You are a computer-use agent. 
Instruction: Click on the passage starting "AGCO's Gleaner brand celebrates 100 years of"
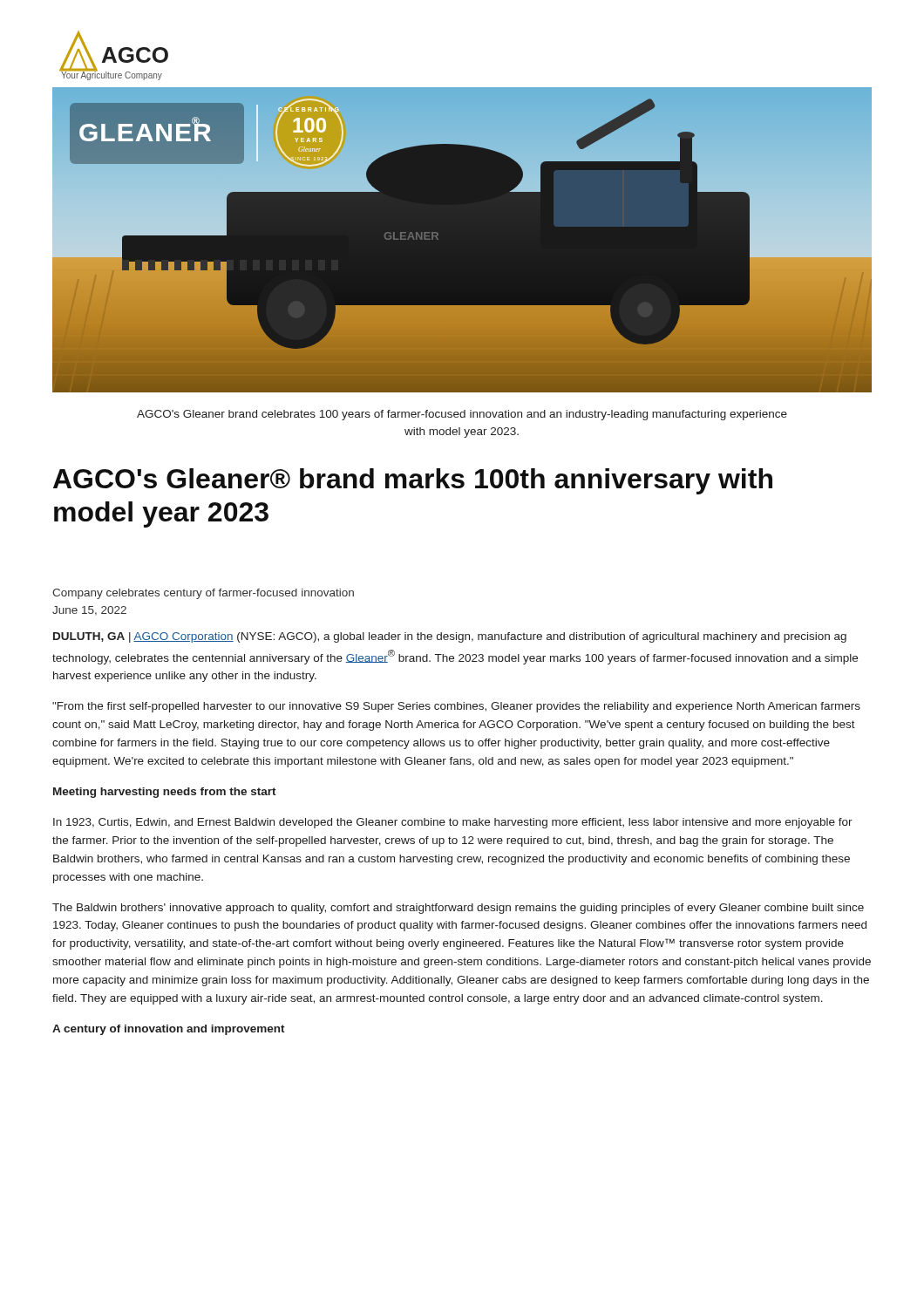click(462, 423)
